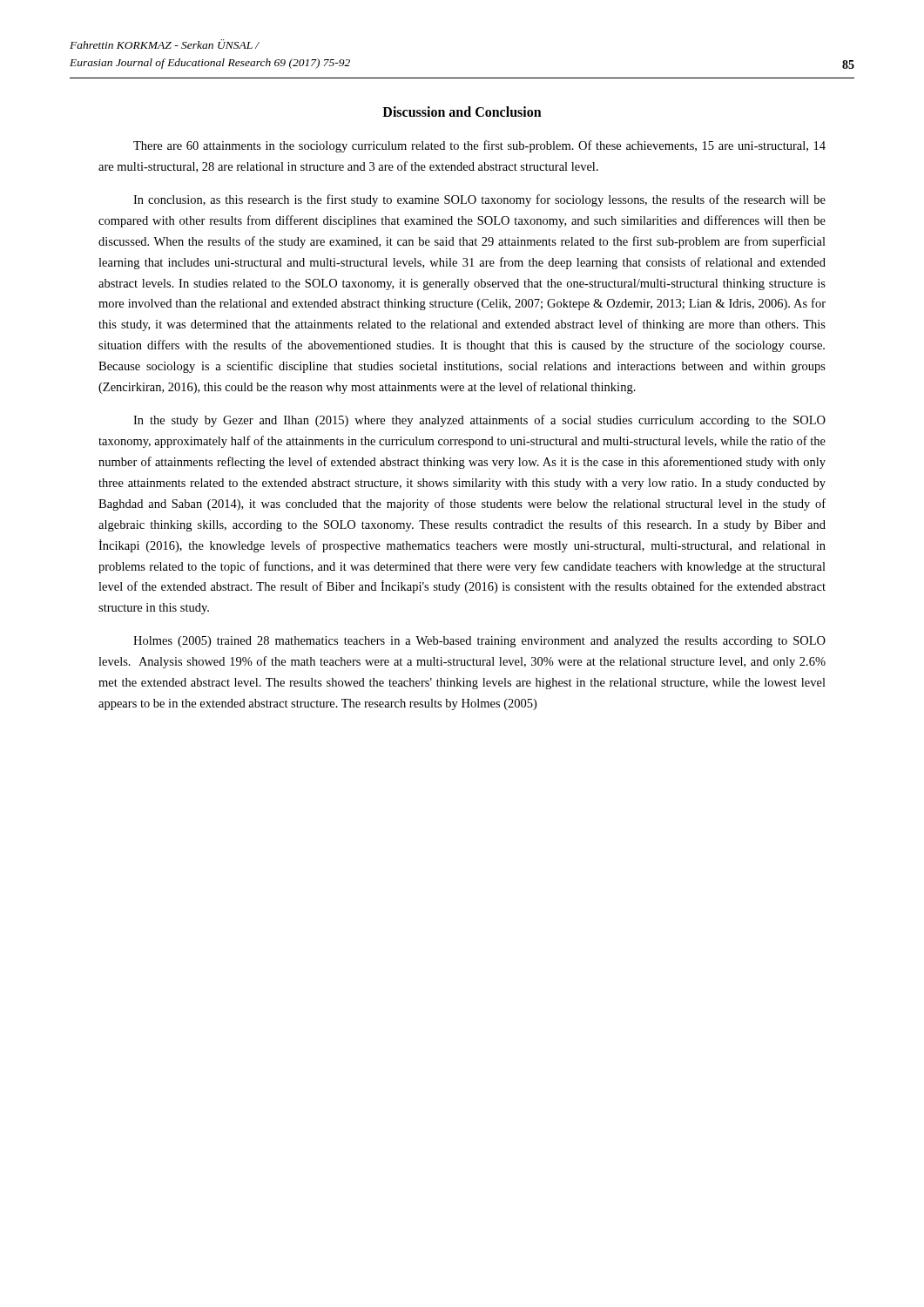Locate the section header
Viewport: 924px width, 1307px height.
point(462,112)
